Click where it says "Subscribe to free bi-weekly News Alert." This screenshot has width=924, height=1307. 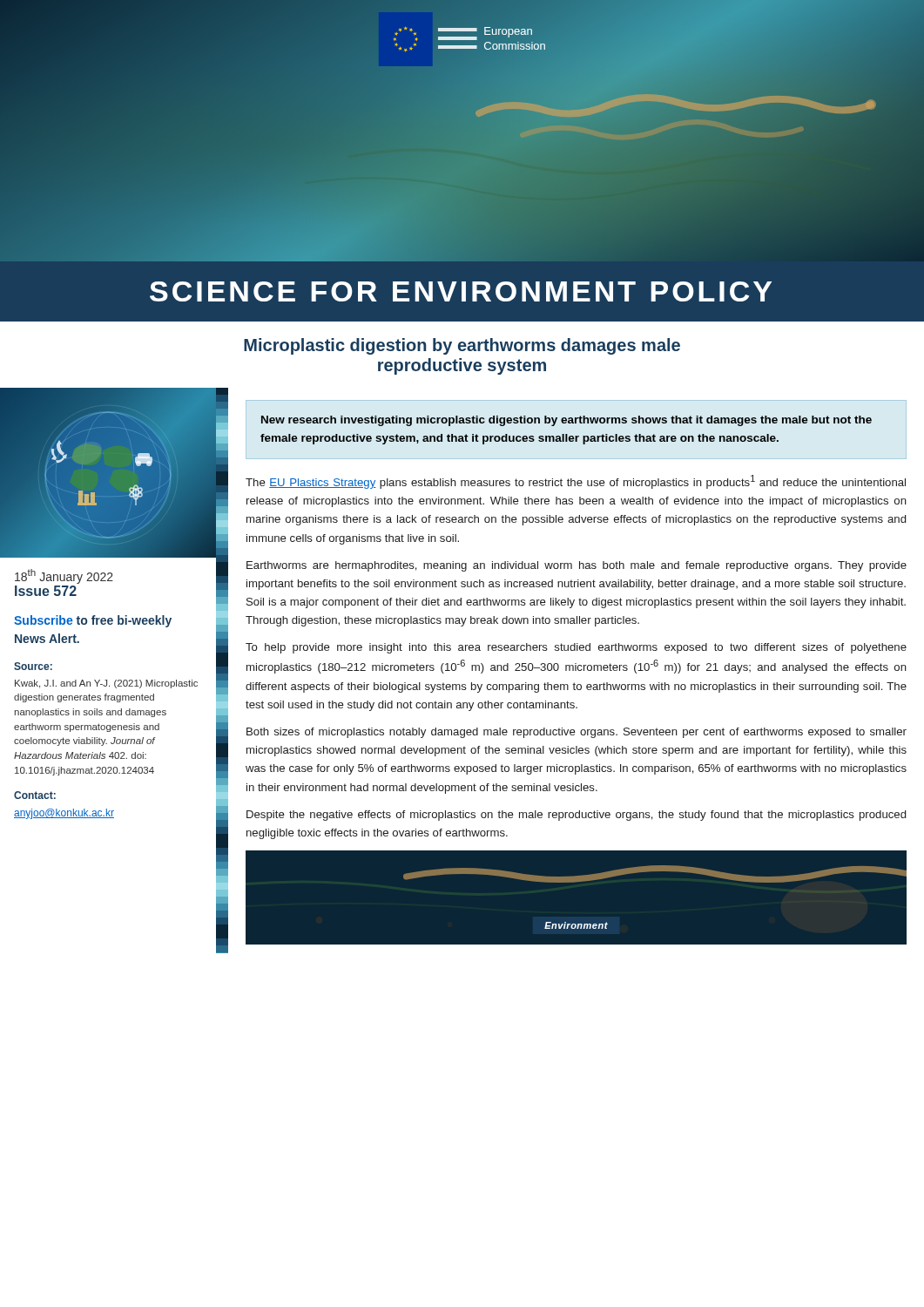[108, 630]
